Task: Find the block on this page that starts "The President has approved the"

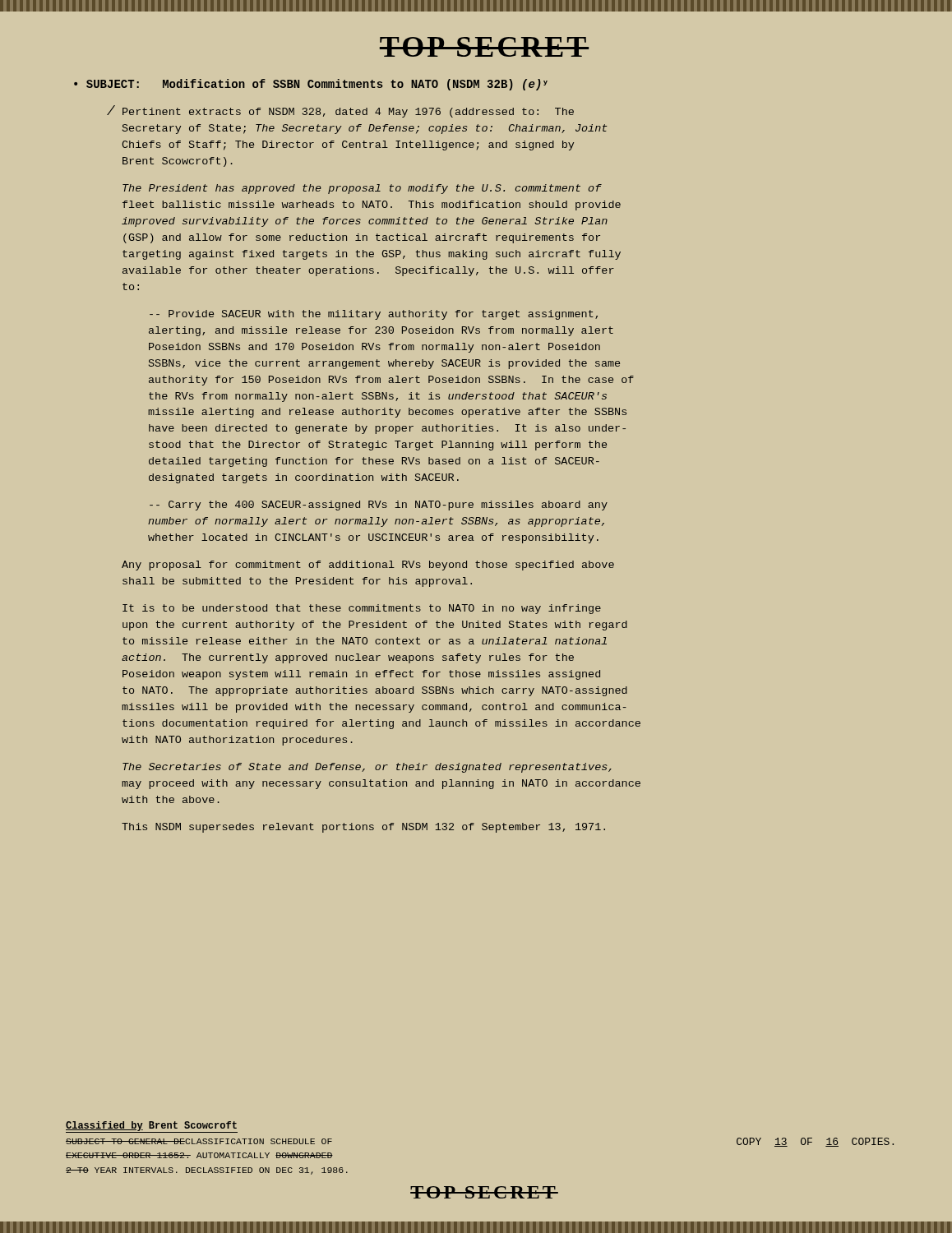Action: [x=371, y=238]
